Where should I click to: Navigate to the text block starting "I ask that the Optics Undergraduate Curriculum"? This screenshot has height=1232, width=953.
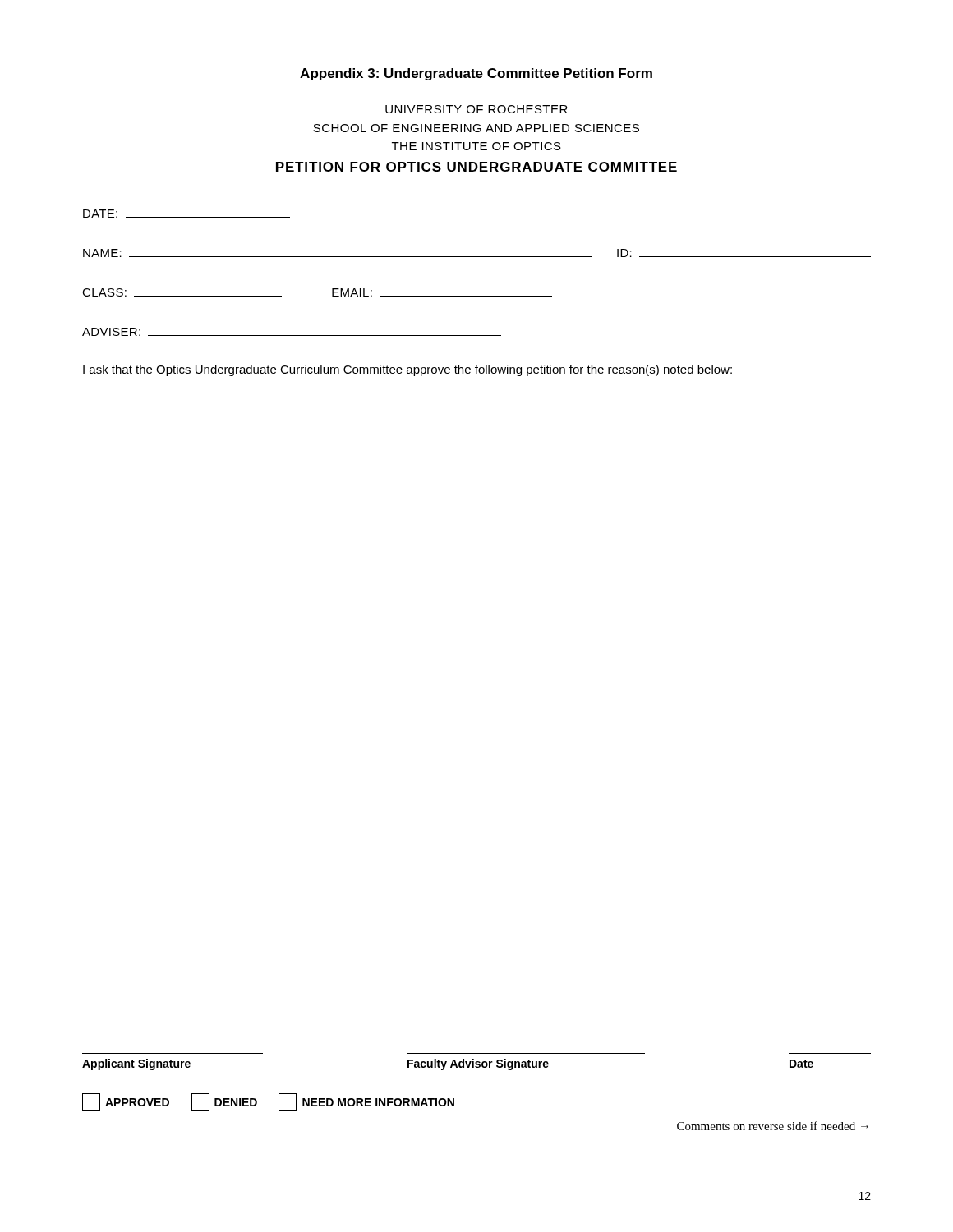tap(408, 369)
